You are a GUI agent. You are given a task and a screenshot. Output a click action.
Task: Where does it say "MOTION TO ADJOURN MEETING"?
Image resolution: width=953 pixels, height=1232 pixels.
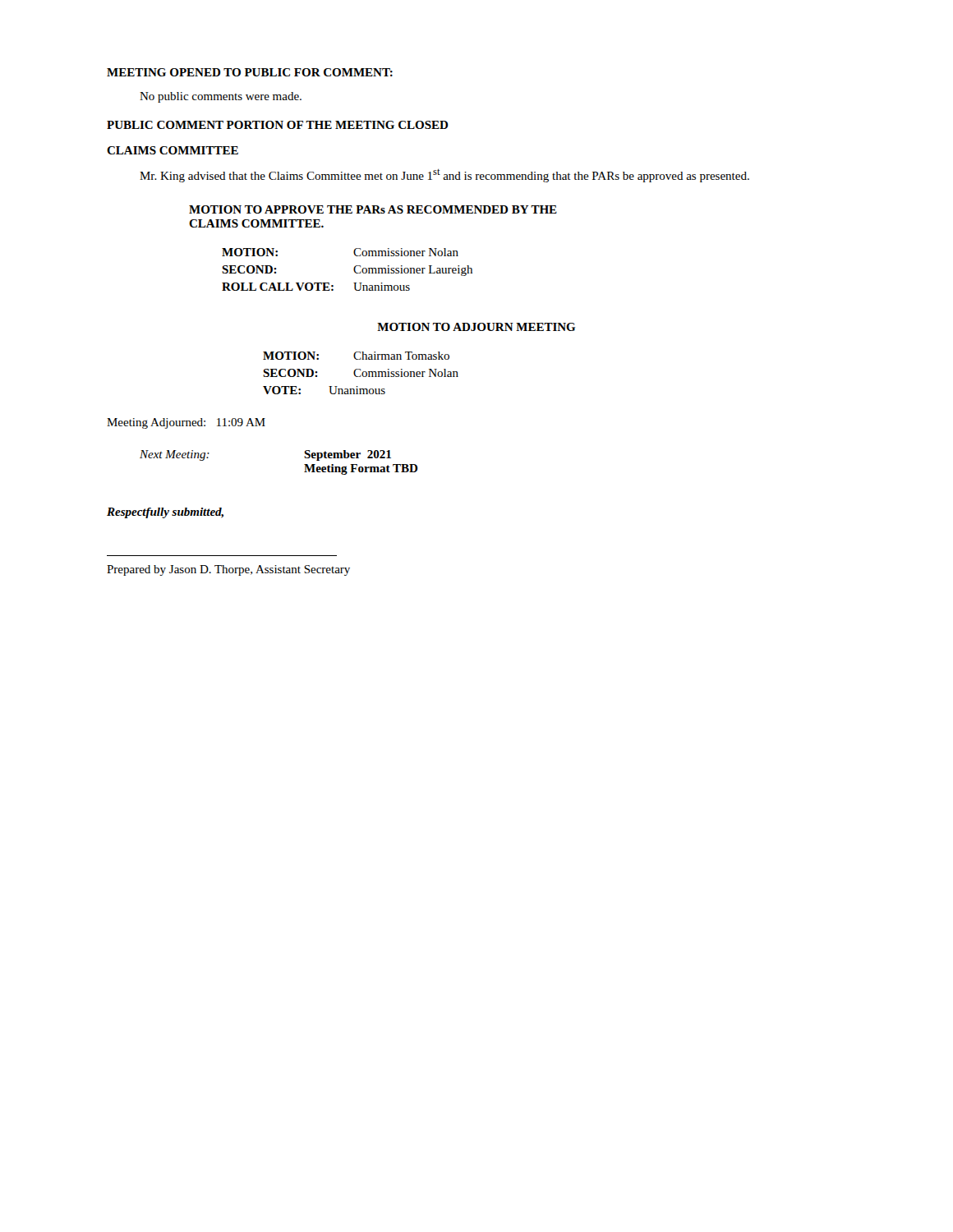(x=476, y=327)
